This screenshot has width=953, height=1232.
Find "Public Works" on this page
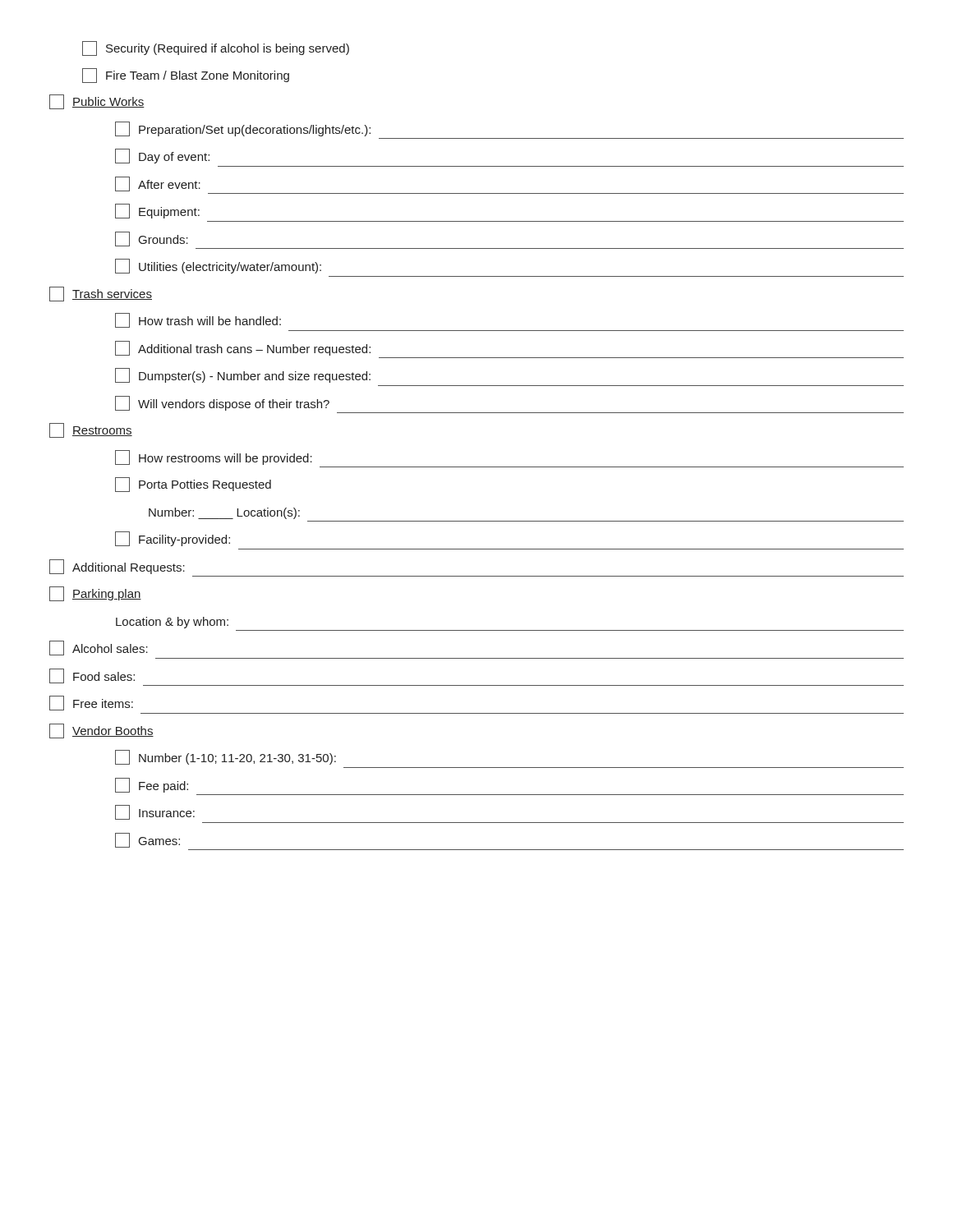(97, 102)
